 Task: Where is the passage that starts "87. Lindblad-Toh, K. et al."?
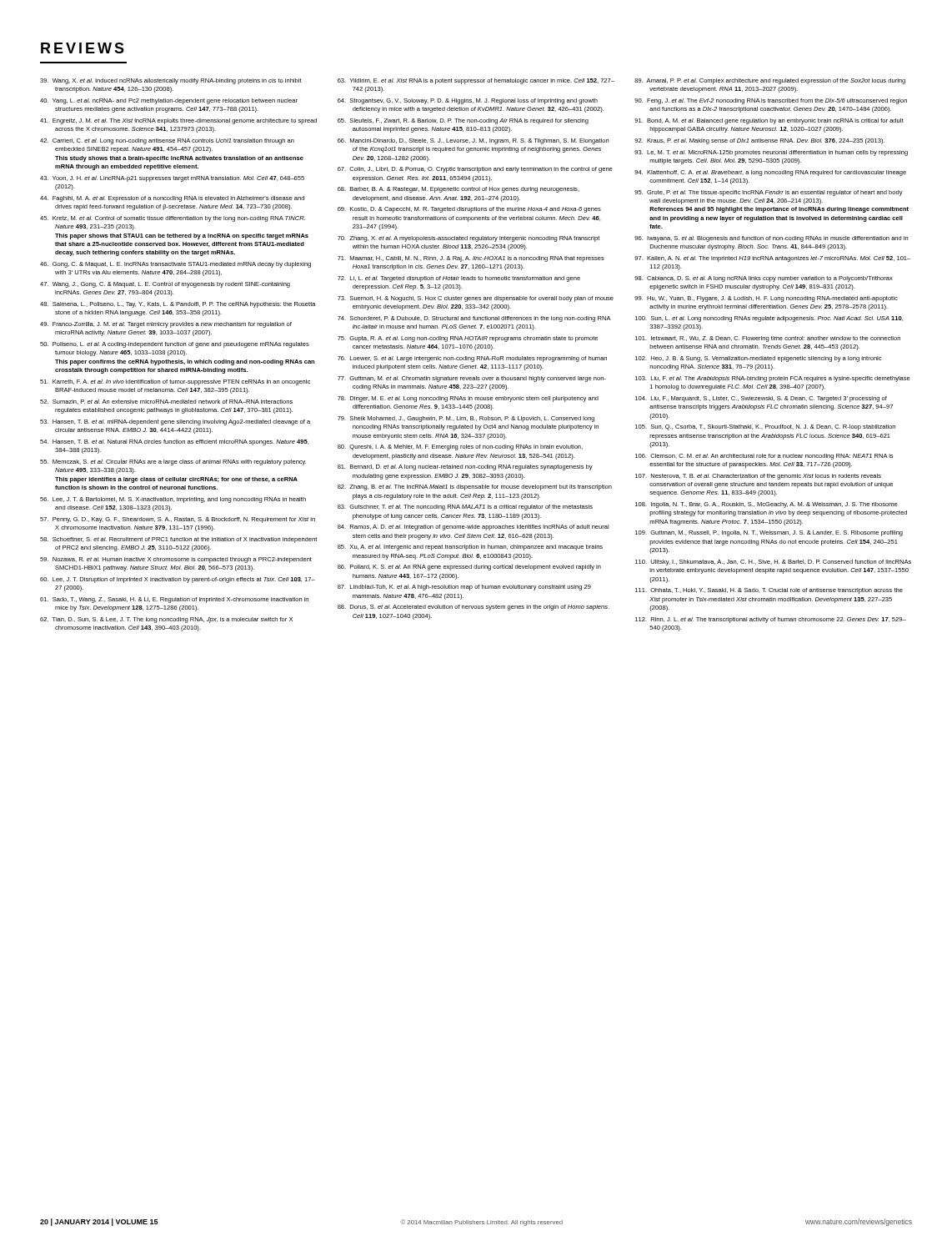(464, 591)
